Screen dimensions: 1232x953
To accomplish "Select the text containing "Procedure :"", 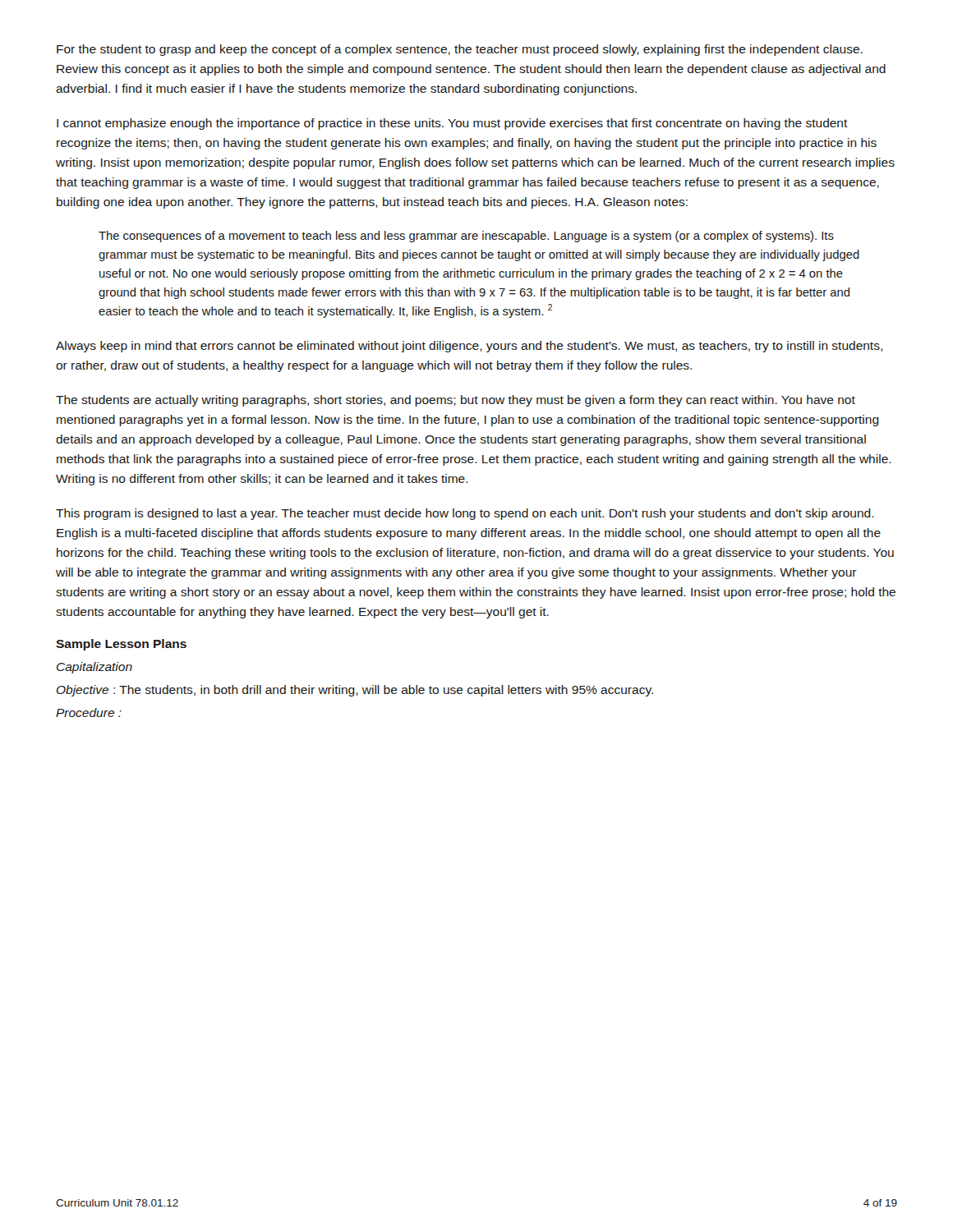I will (x=89, y=712).
